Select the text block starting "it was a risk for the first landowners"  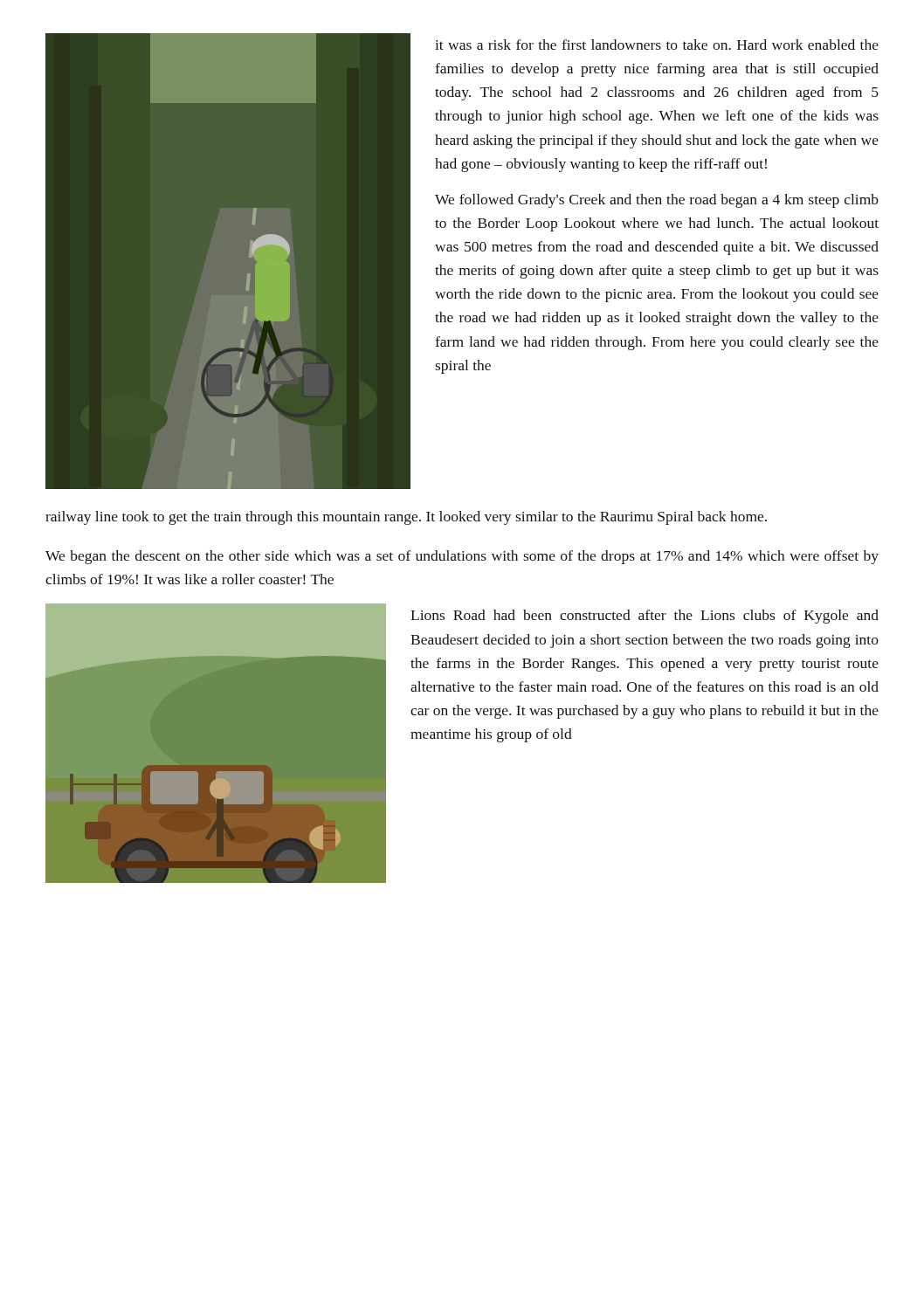(x=657, y=205)
